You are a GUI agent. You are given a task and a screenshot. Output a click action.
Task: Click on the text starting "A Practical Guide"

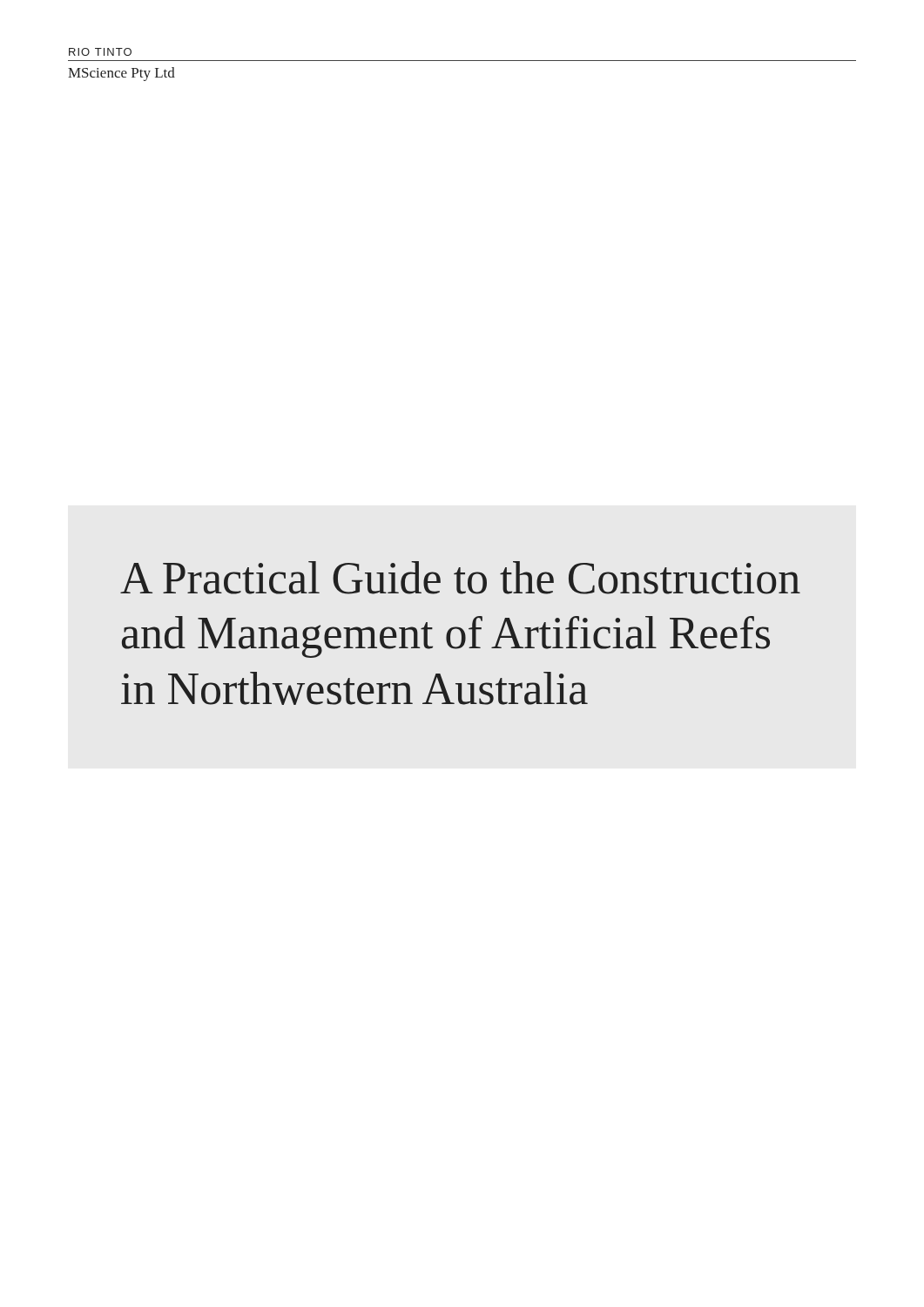point(462,634)
